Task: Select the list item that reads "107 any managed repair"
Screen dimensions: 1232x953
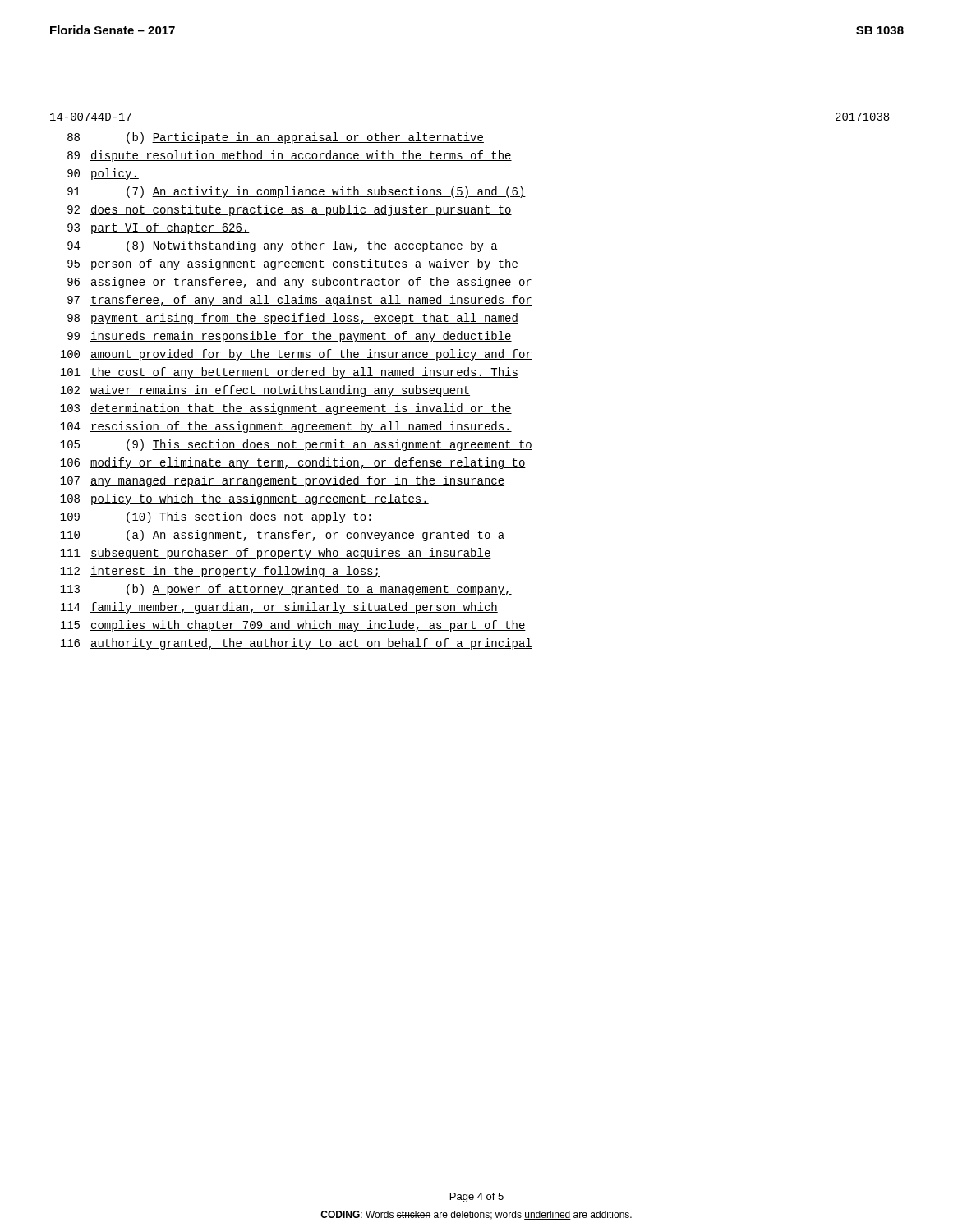Action: tap(476, 481)
